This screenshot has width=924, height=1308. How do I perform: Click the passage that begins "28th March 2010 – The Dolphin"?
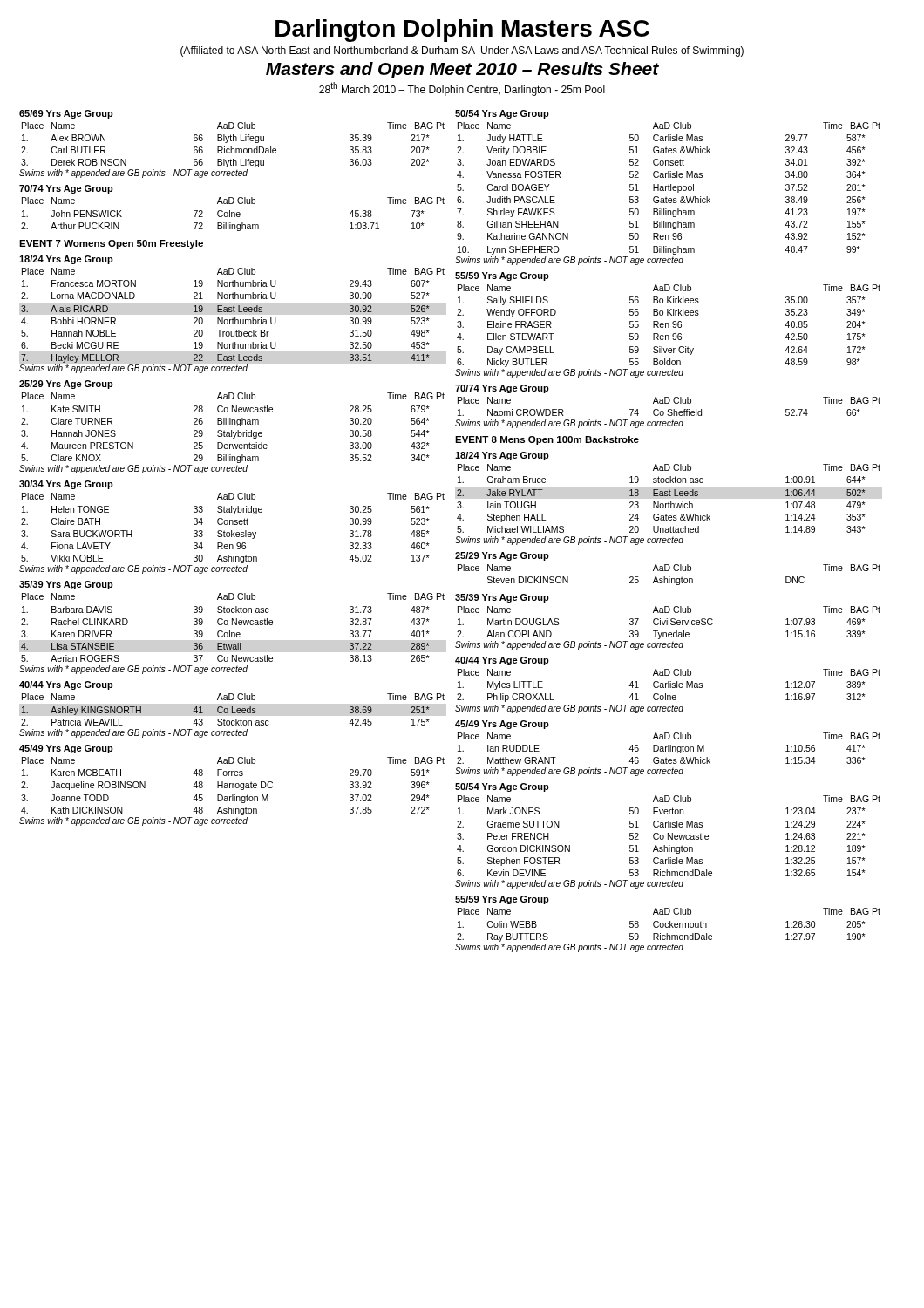pyautogui.click(x=462, y=88)
